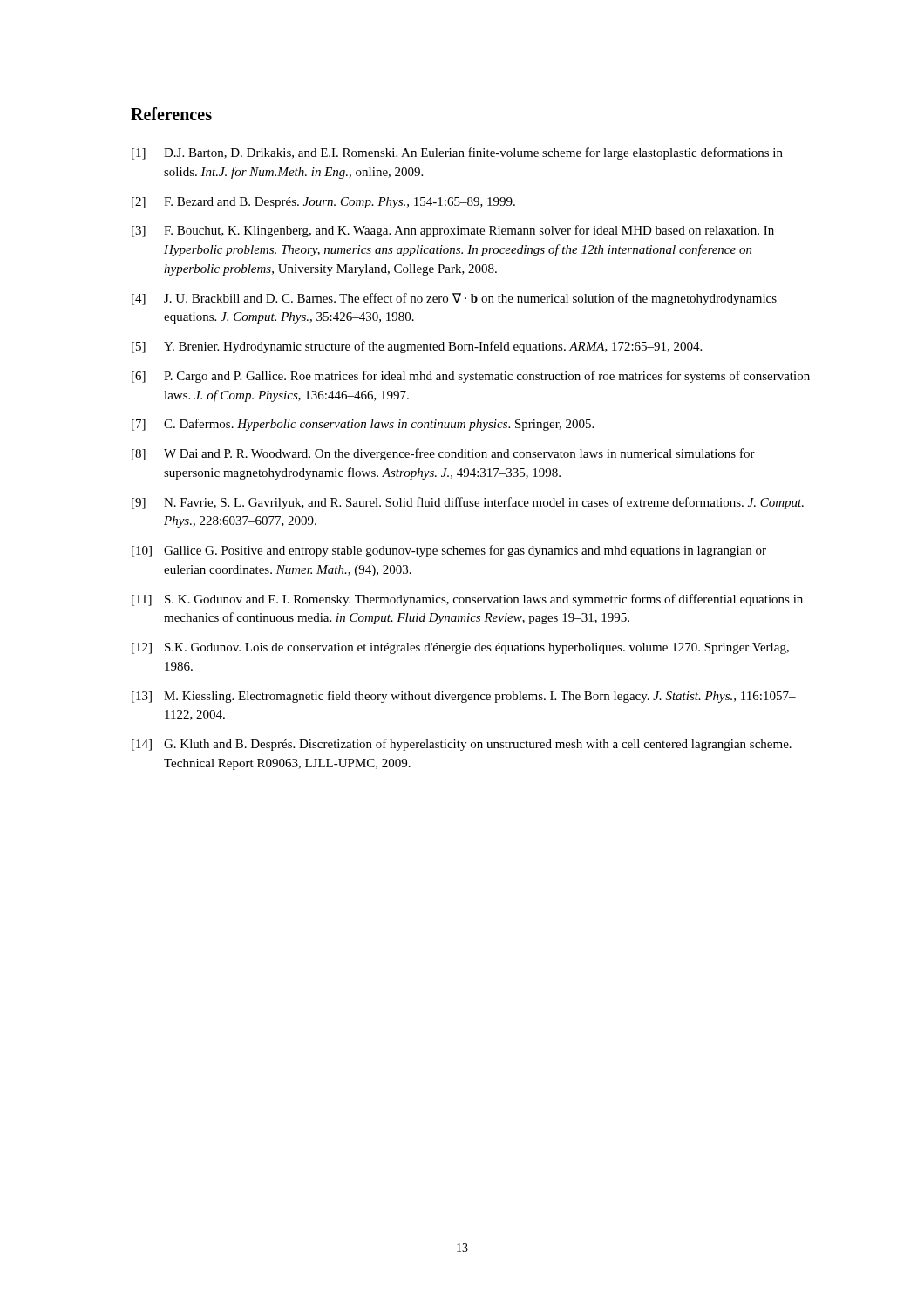Locate the block of text that opens with "[5] Y. Brenier. Hydrodynamic structure of"
The height and width of the screenshot is (1308, 924).
(471, 347)
